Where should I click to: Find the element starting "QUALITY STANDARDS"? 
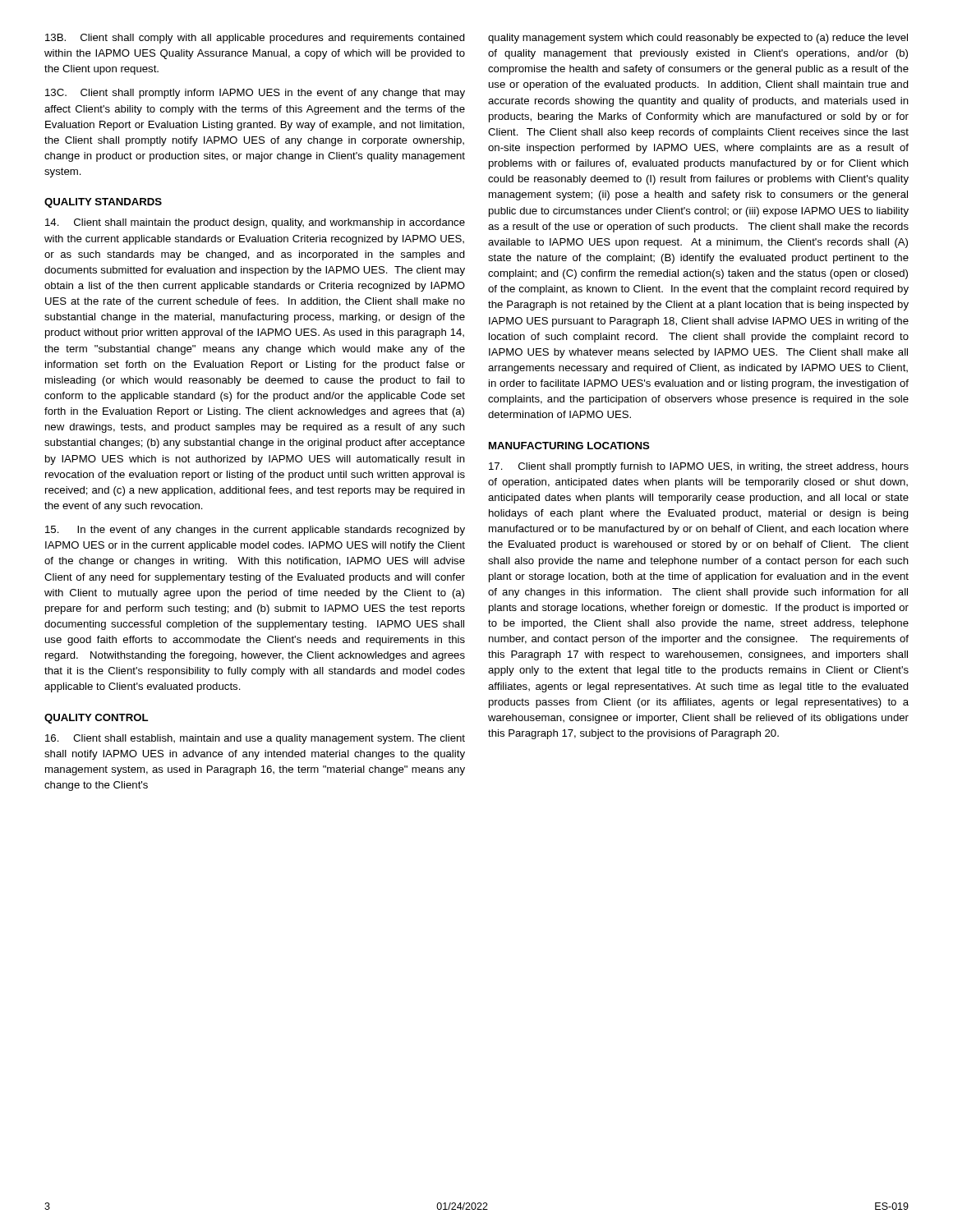(103, 202)
